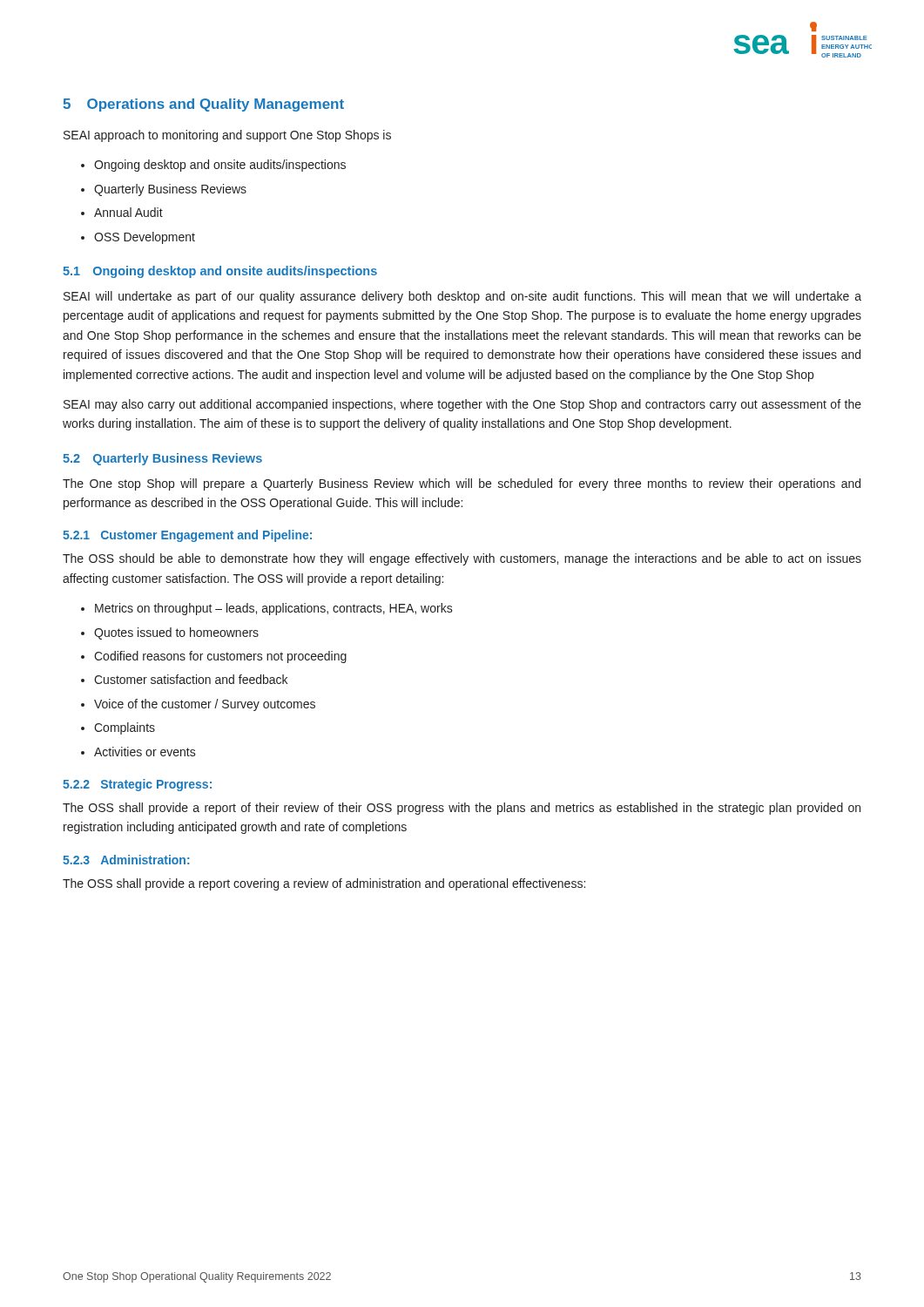Find the list item that says "OSS Development"
The image size is (924, 1307).
tap(138, 238)
